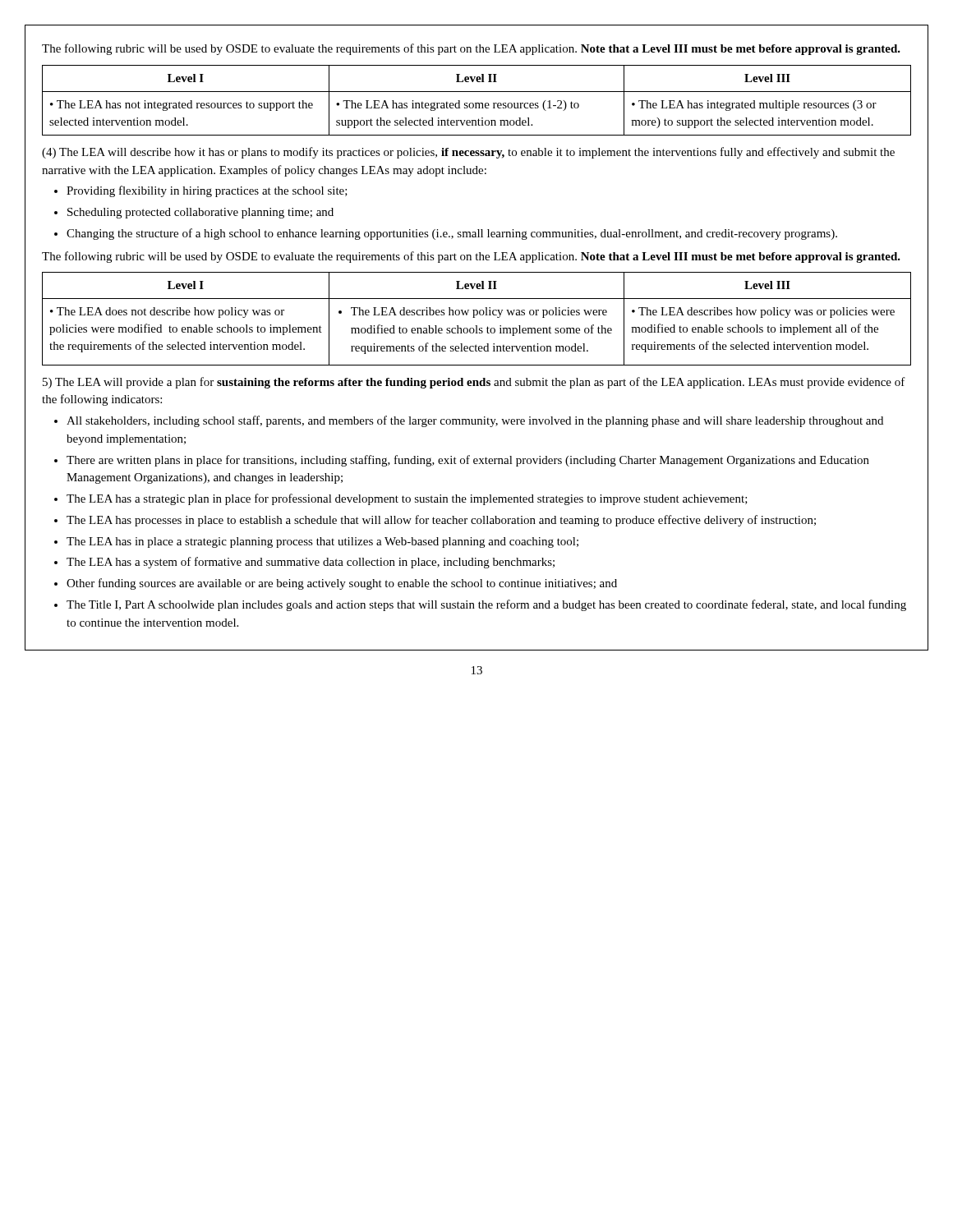Find the list item that says "There are written plans in place for"

(x=476, y=469)
